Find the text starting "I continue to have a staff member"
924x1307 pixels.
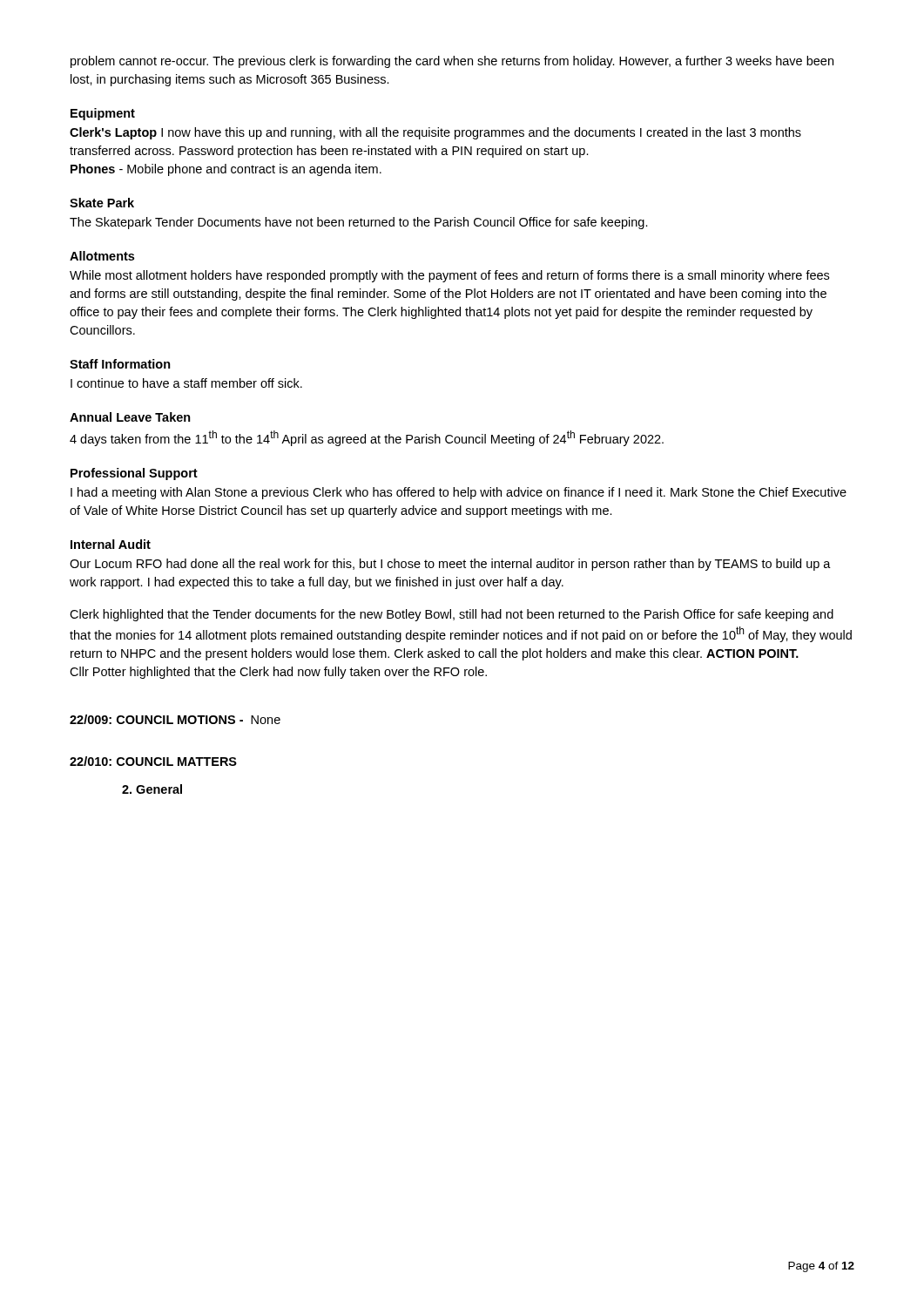coord(186,383)
